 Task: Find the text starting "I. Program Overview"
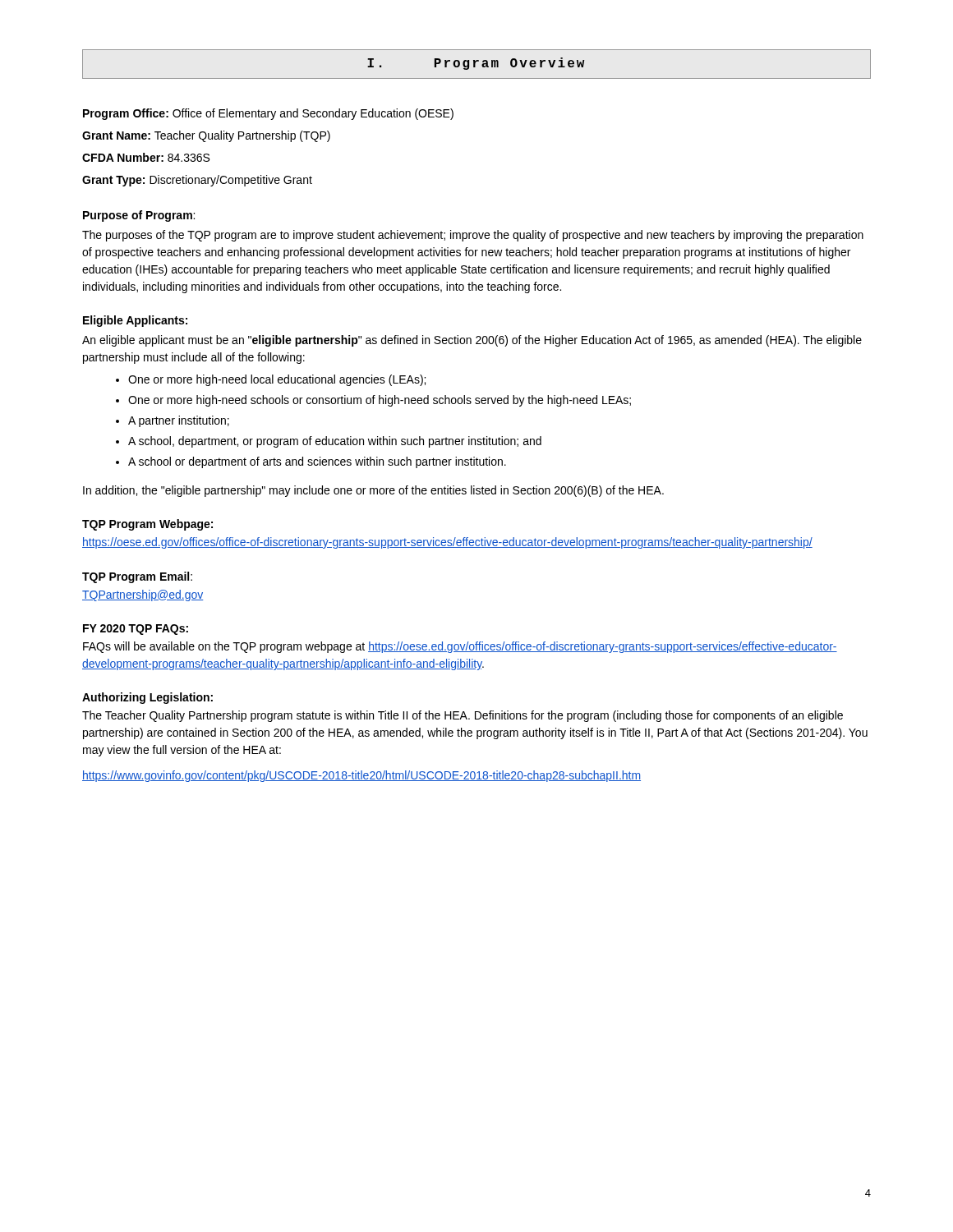coord(476,64)
